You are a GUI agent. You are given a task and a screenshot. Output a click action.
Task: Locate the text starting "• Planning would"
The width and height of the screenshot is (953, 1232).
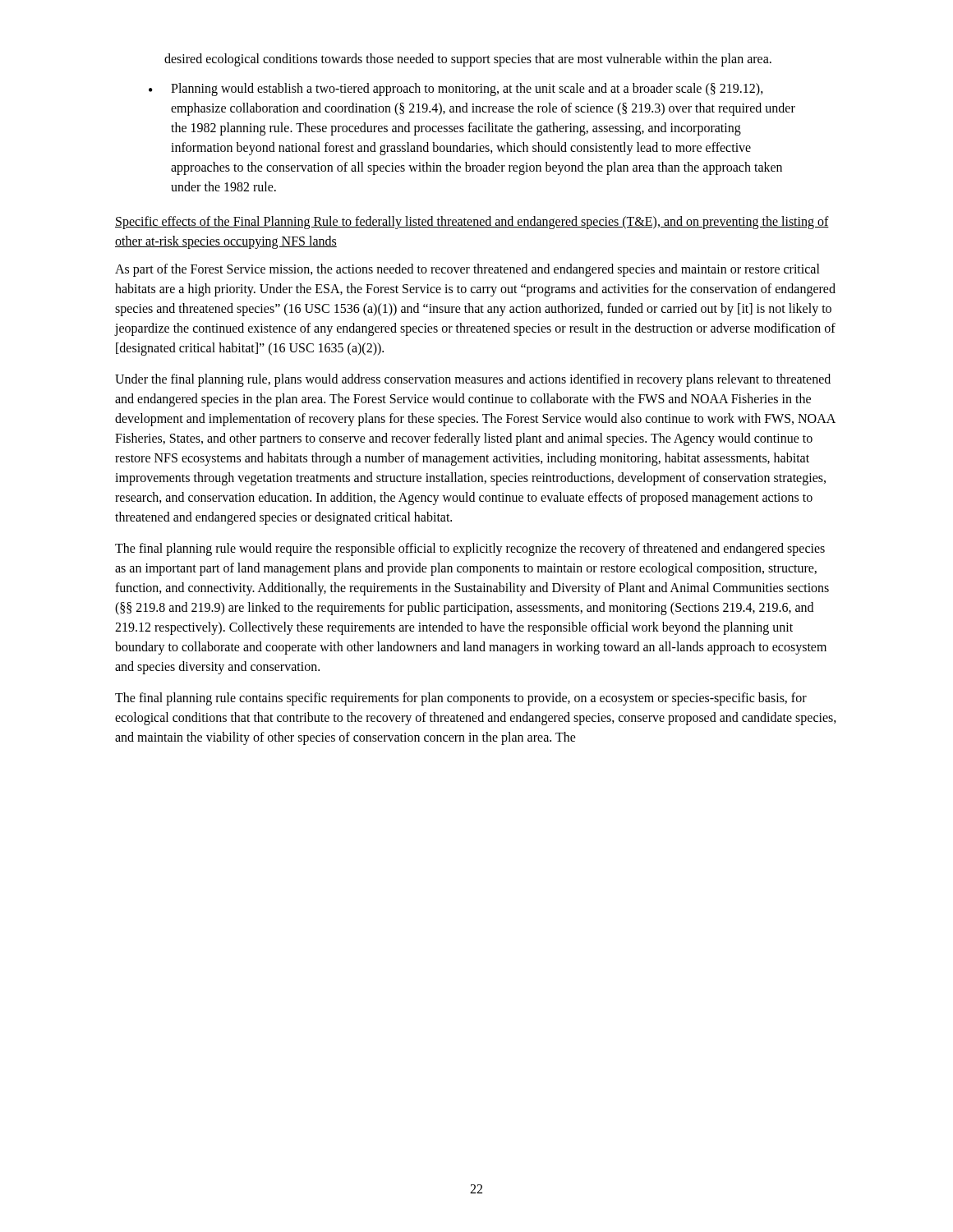(x=476, y=138)
